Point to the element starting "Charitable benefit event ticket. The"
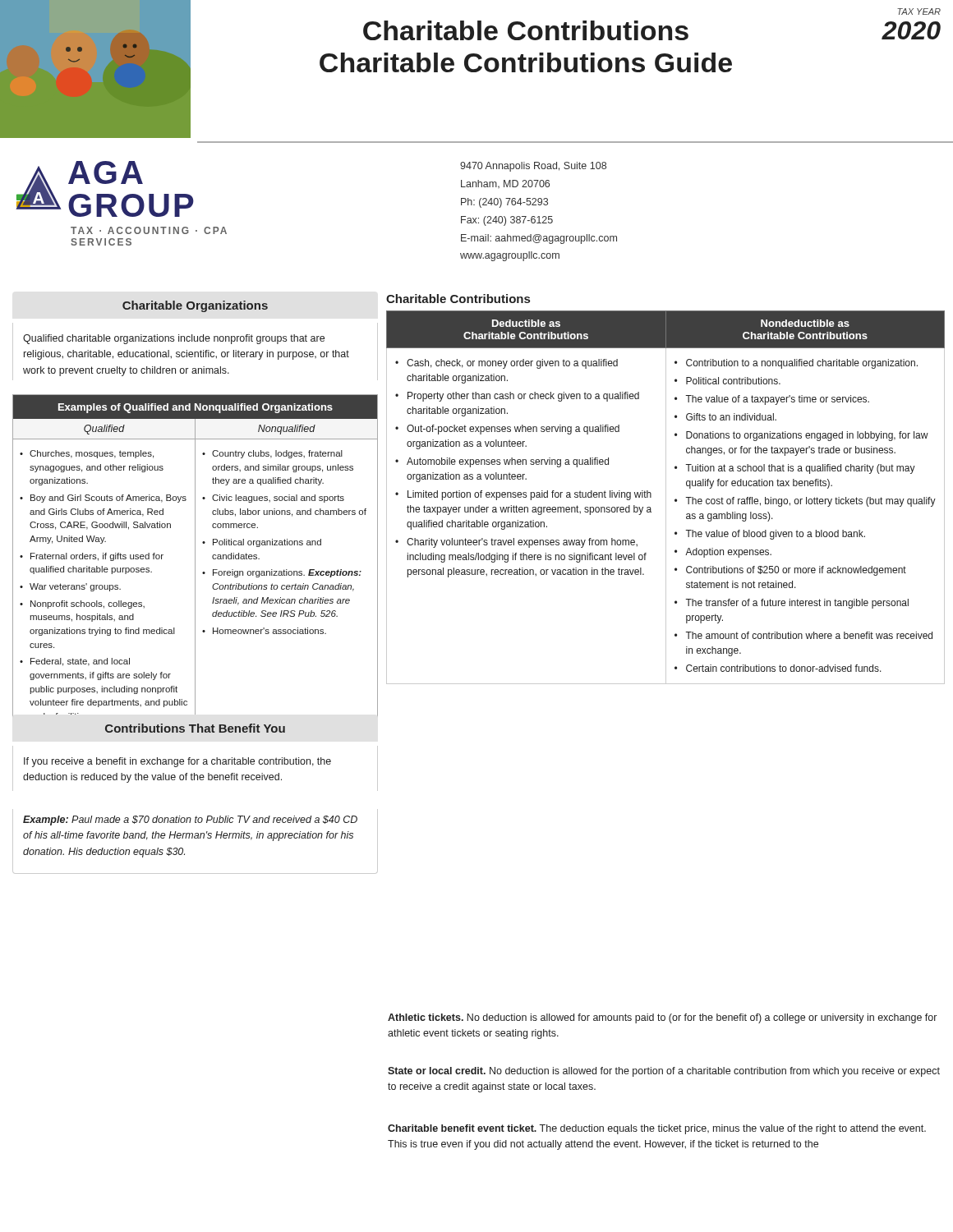Screen dimensions: 1232x953 (x=657, y=1136)
